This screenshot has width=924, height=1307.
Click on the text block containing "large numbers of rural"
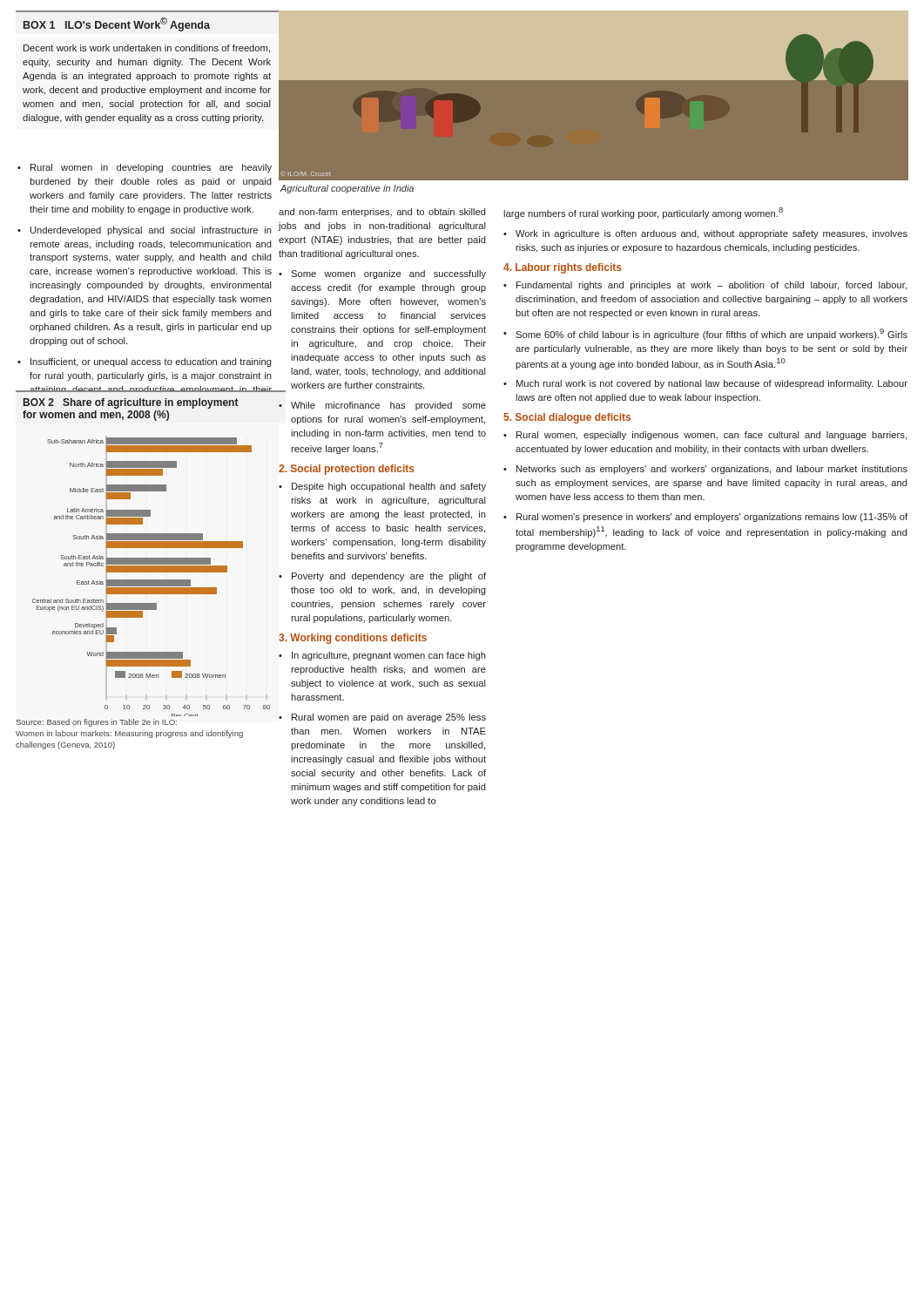pos(643,212)
